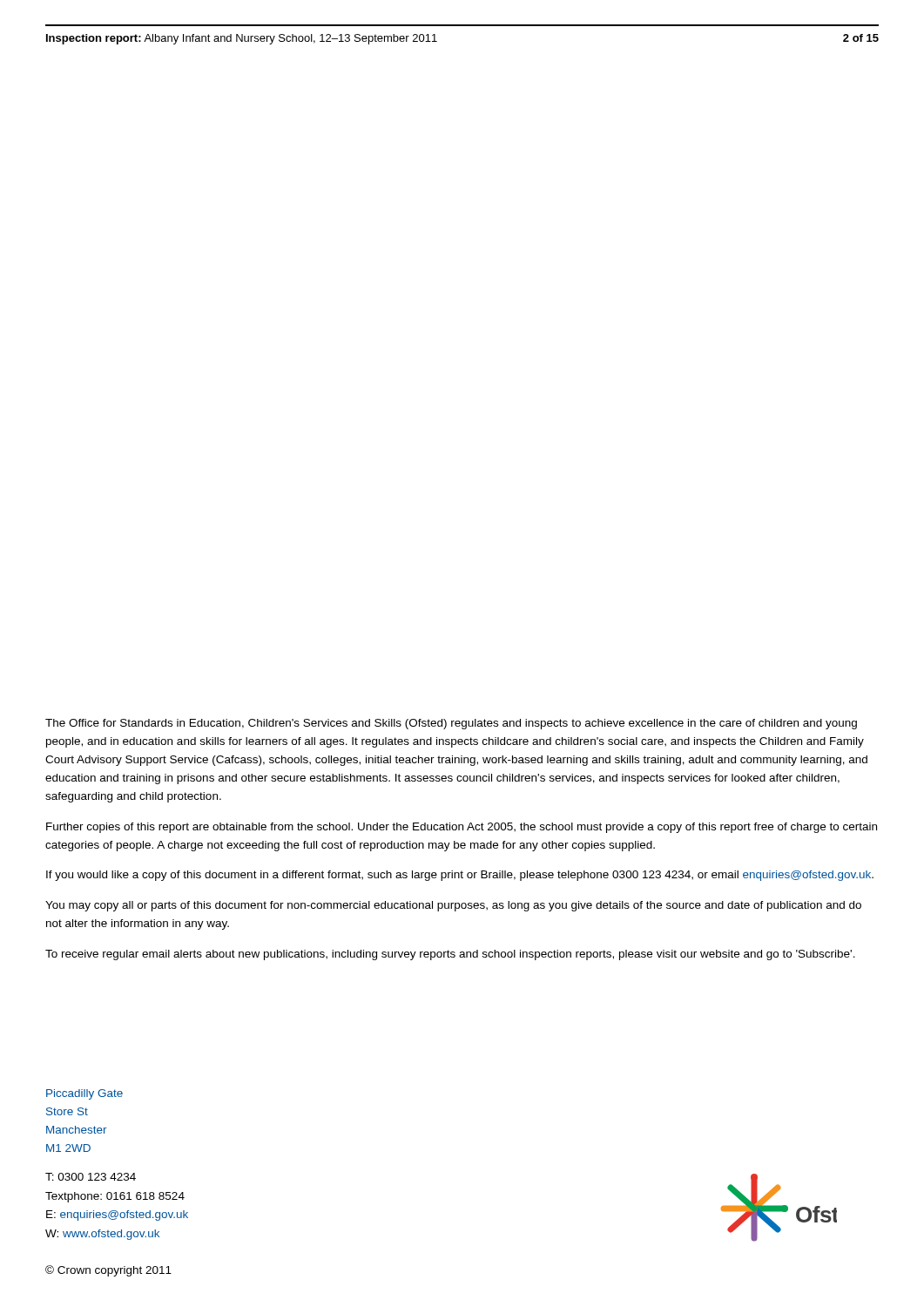This screenshot has width=924, height=1307.
Task: Click on the passage starting "© Crown copyright 2011"
Action: pyautogui.click(x=108, y=1270)
